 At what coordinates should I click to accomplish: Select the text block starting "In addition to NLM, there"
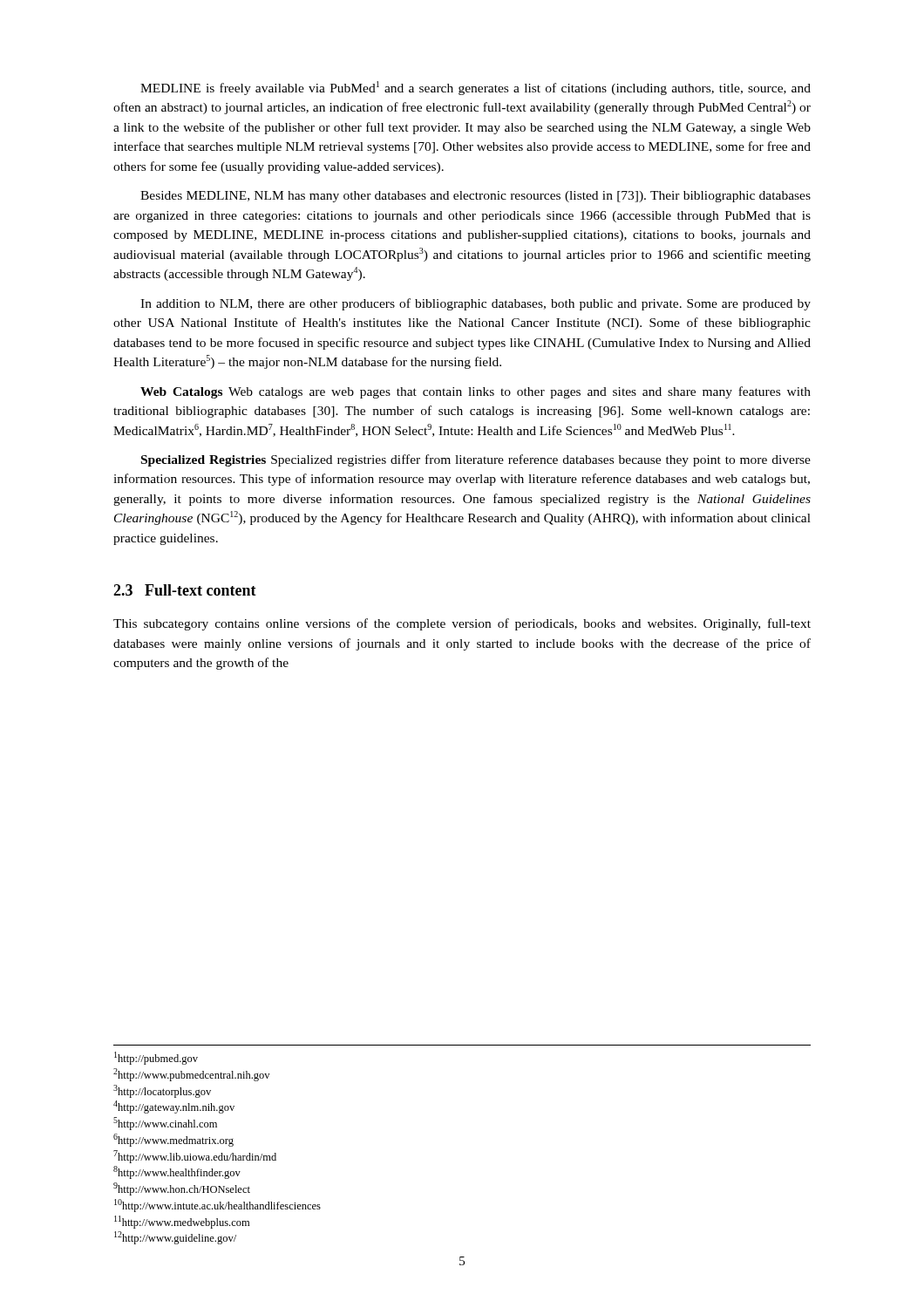coord(462,333)
